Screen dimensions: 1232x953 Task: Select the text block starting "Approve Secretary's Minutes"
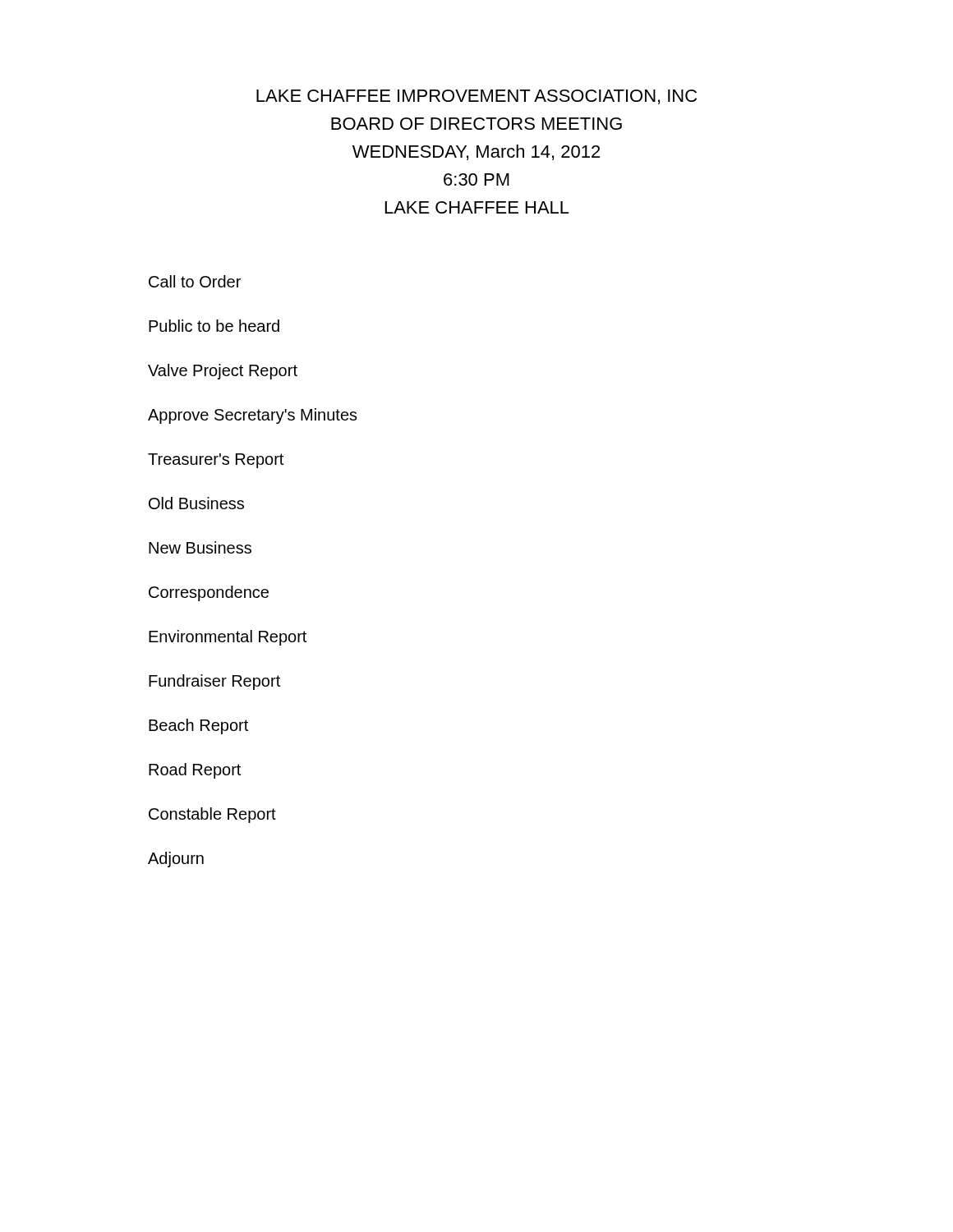tap(253, 415)
